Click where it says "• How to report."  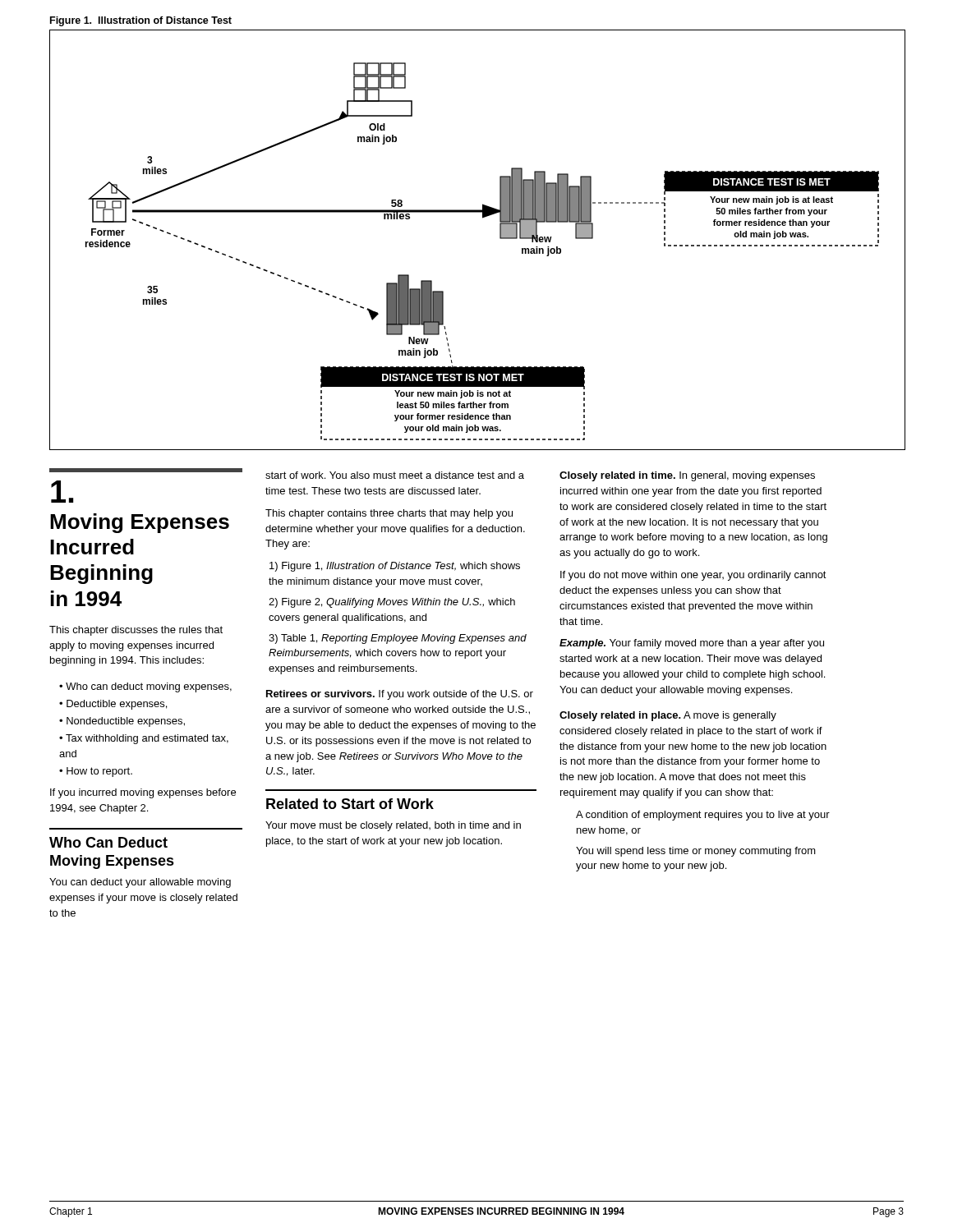(96, 770)
